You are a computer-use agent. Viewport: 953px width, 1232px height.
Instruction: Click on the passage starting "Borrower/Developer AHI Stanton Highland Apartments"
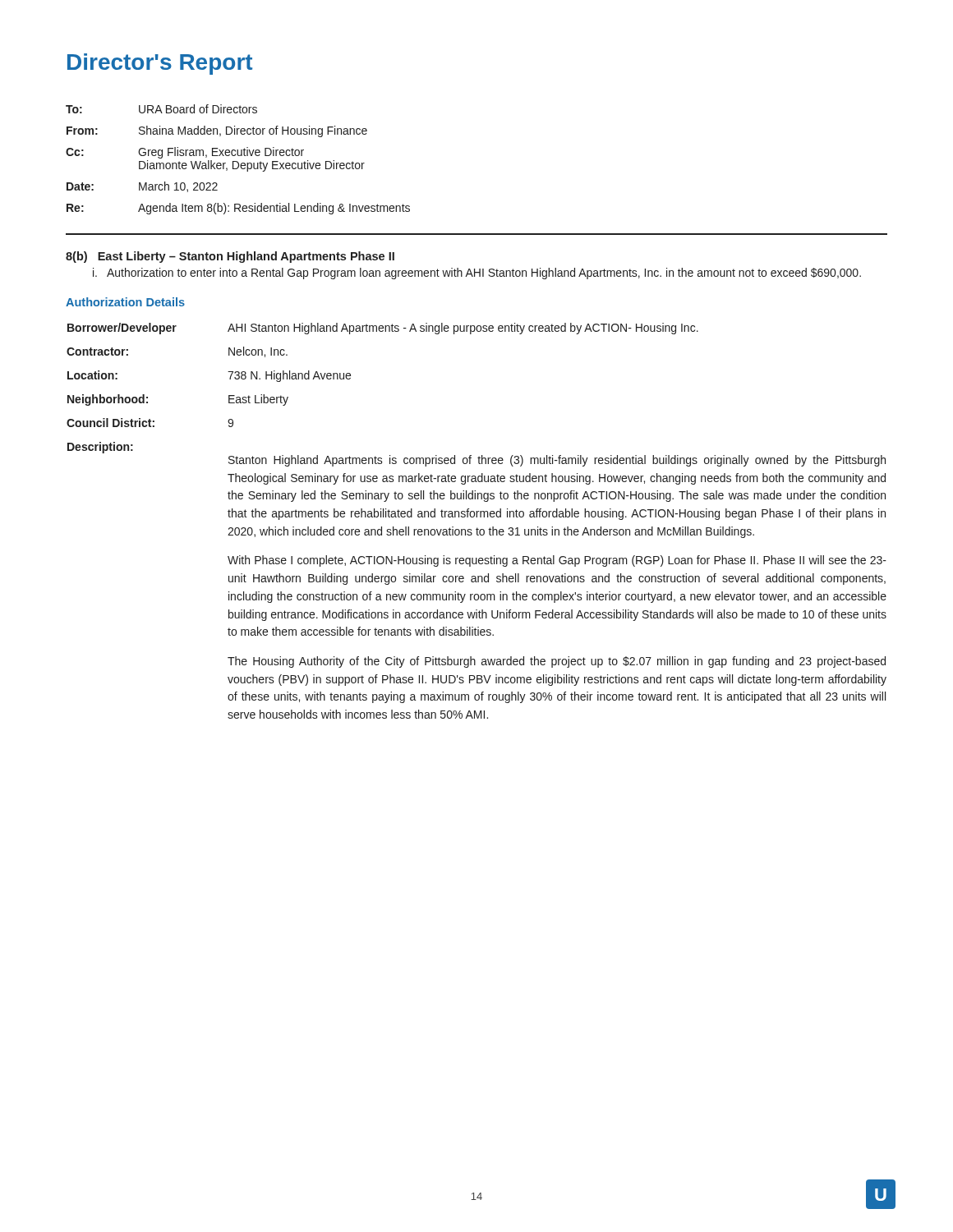(x=476, y=533)
